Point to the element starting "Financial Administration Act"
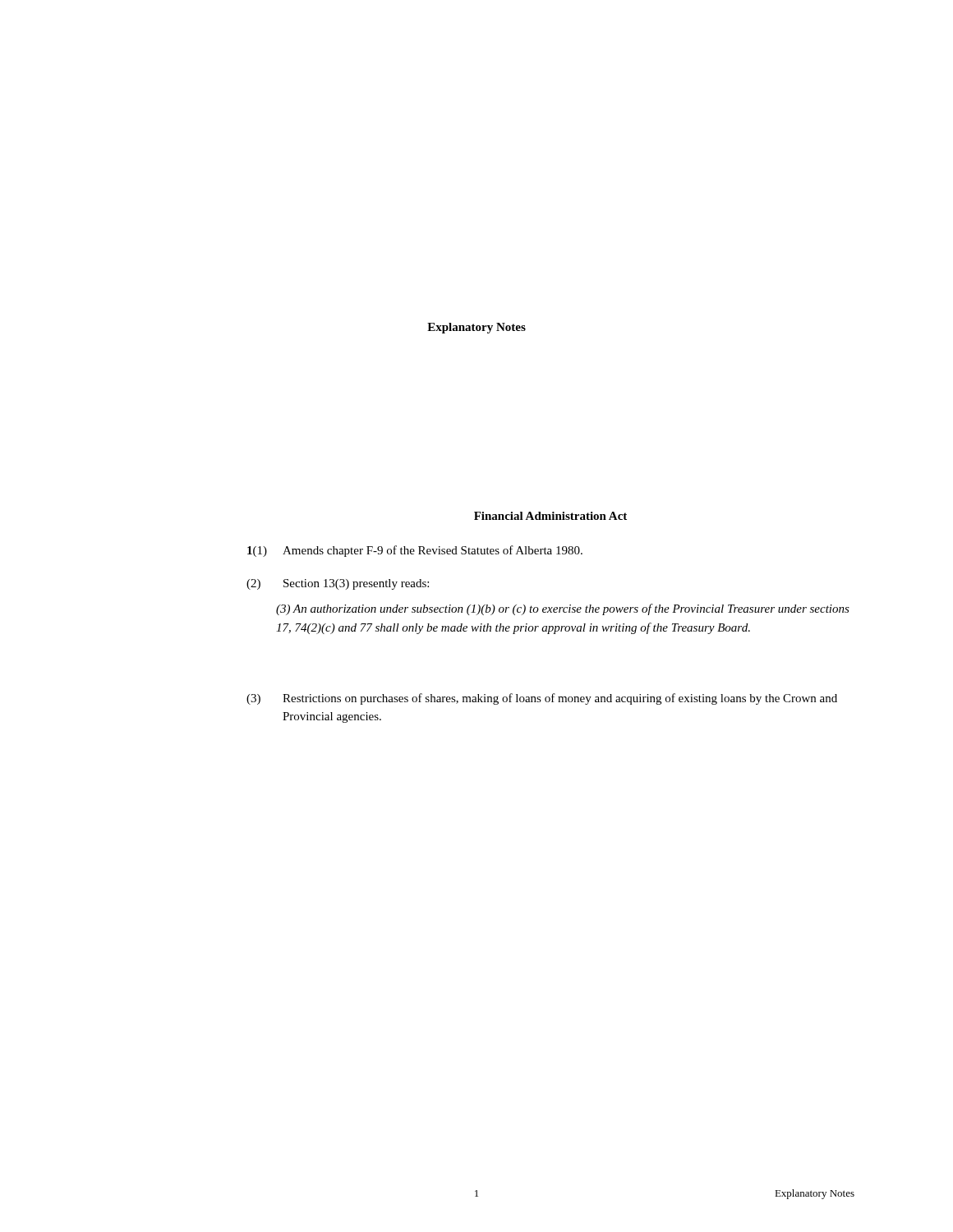This screenshot has width=953, height=1232. [550, 516]
